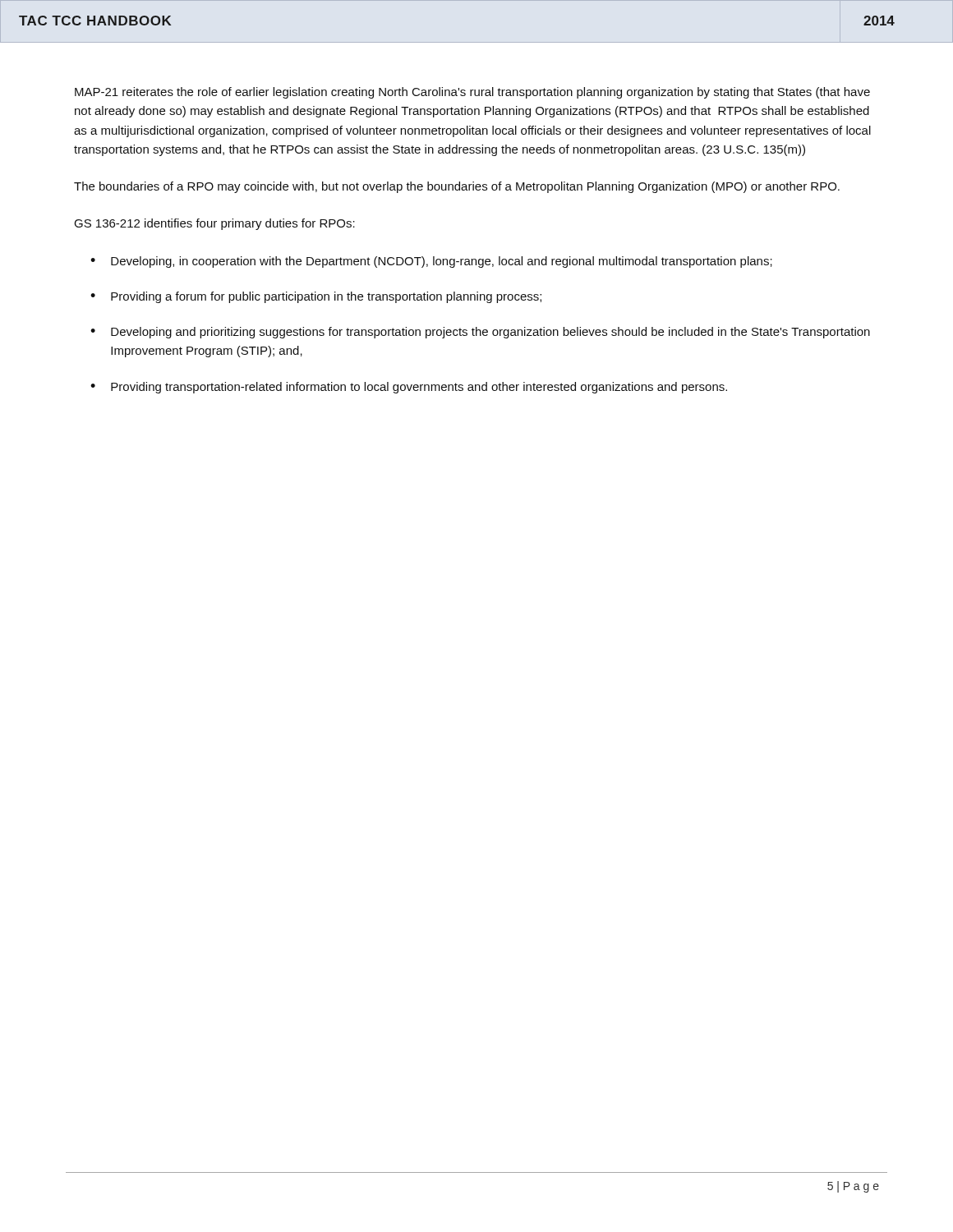Find the list item that says "• Developing and"
This screenshot has height=1232, width=953.
tap(485, 341)
